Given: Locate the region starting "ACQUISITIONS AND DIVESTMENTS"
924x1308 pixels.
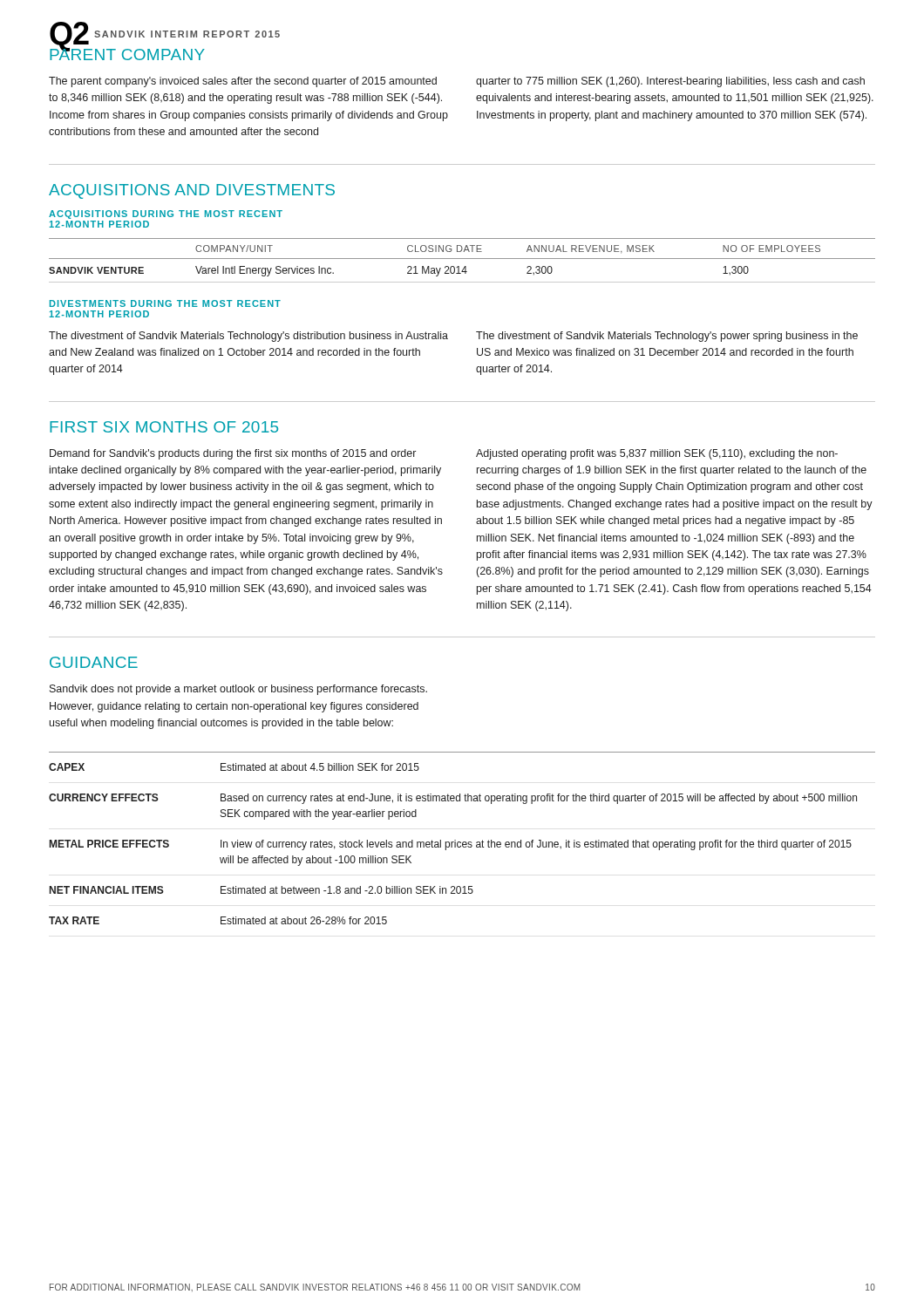Looking at the screenshot, I should click(192, 191).
